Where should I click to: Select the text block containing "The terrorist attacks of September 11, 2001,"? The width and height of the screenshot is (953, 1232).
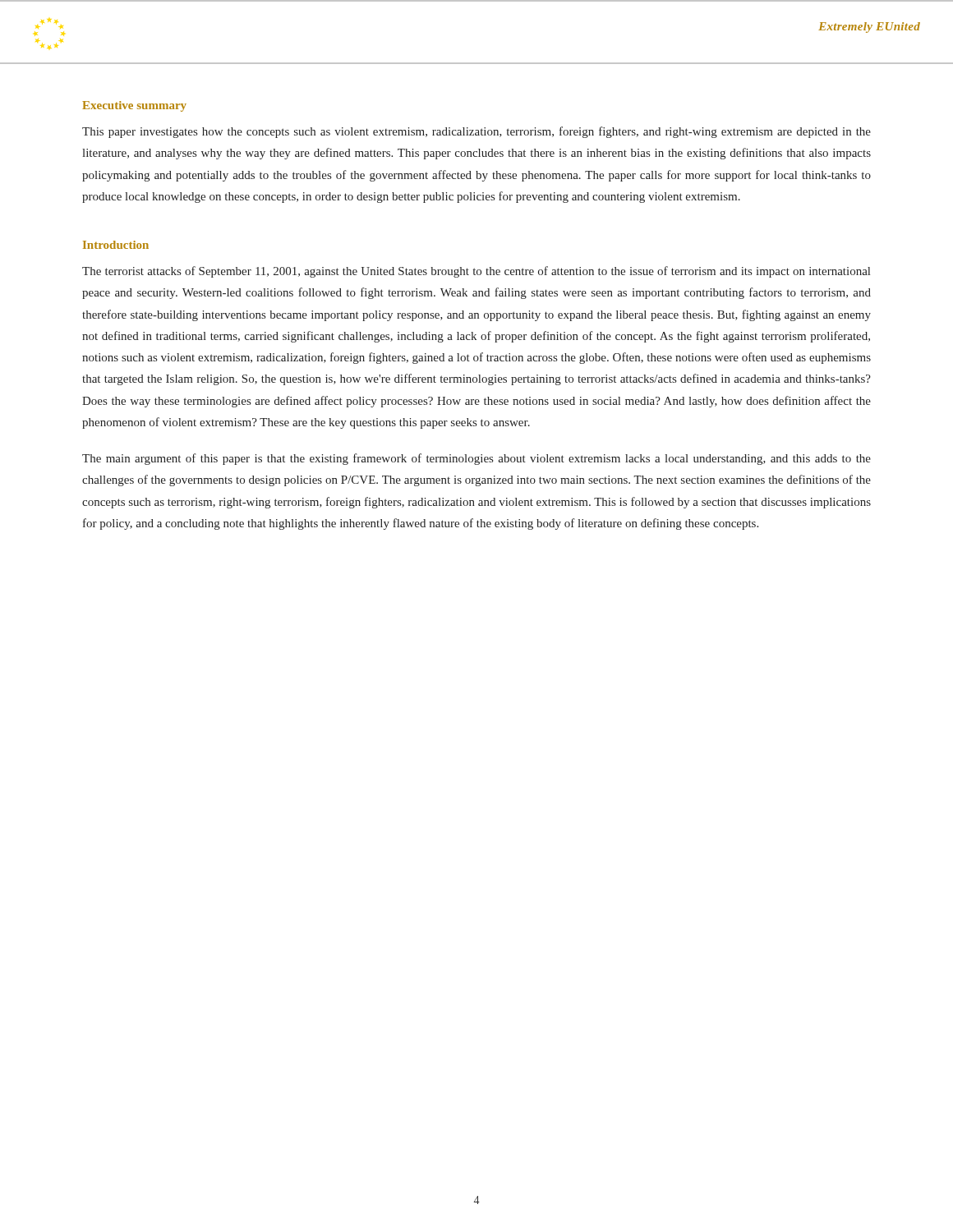point(476,346)
